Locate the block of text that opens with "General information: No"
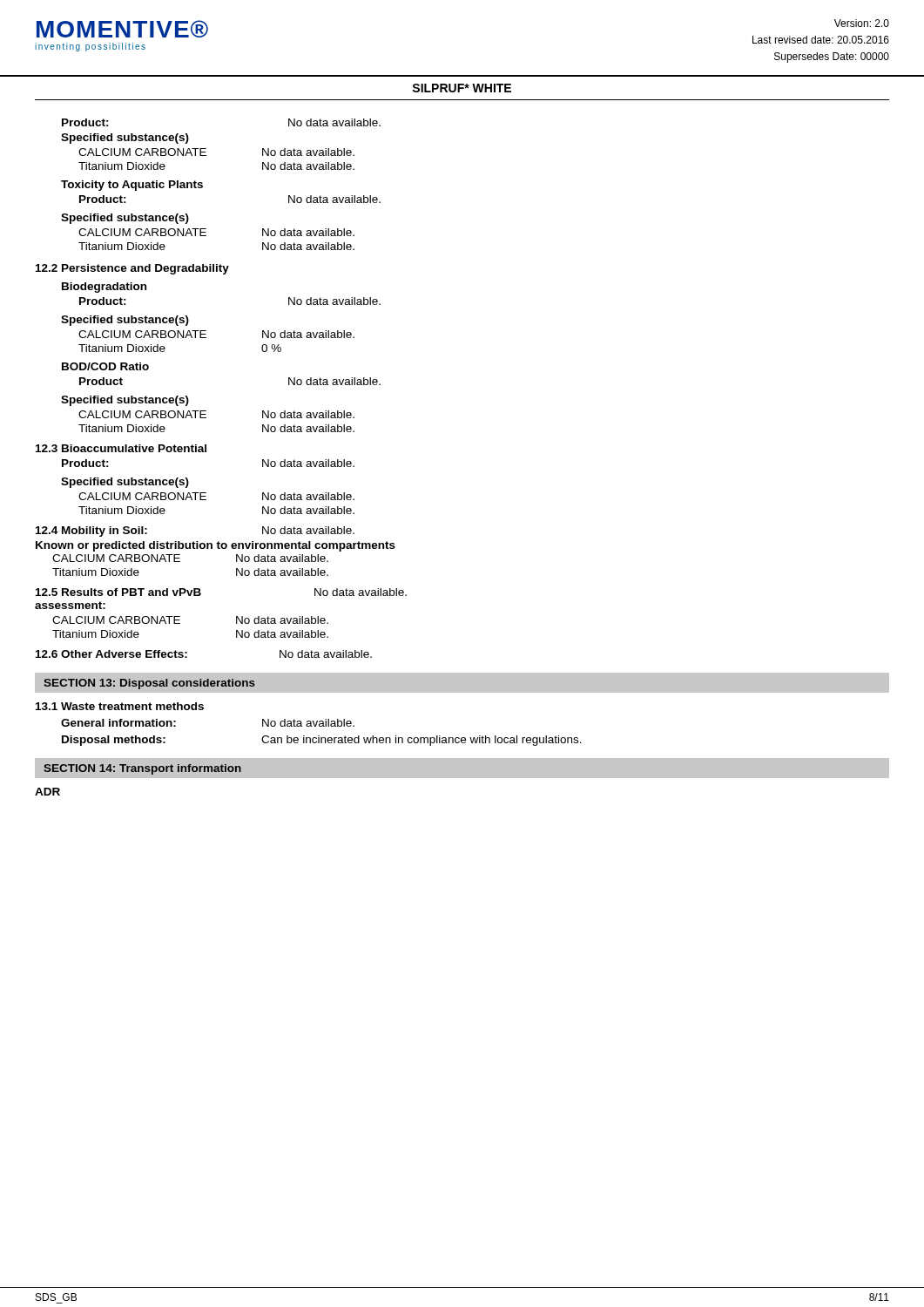Image resolution: width=924 pixels, height=1307 pixels. tap(115, 722)
